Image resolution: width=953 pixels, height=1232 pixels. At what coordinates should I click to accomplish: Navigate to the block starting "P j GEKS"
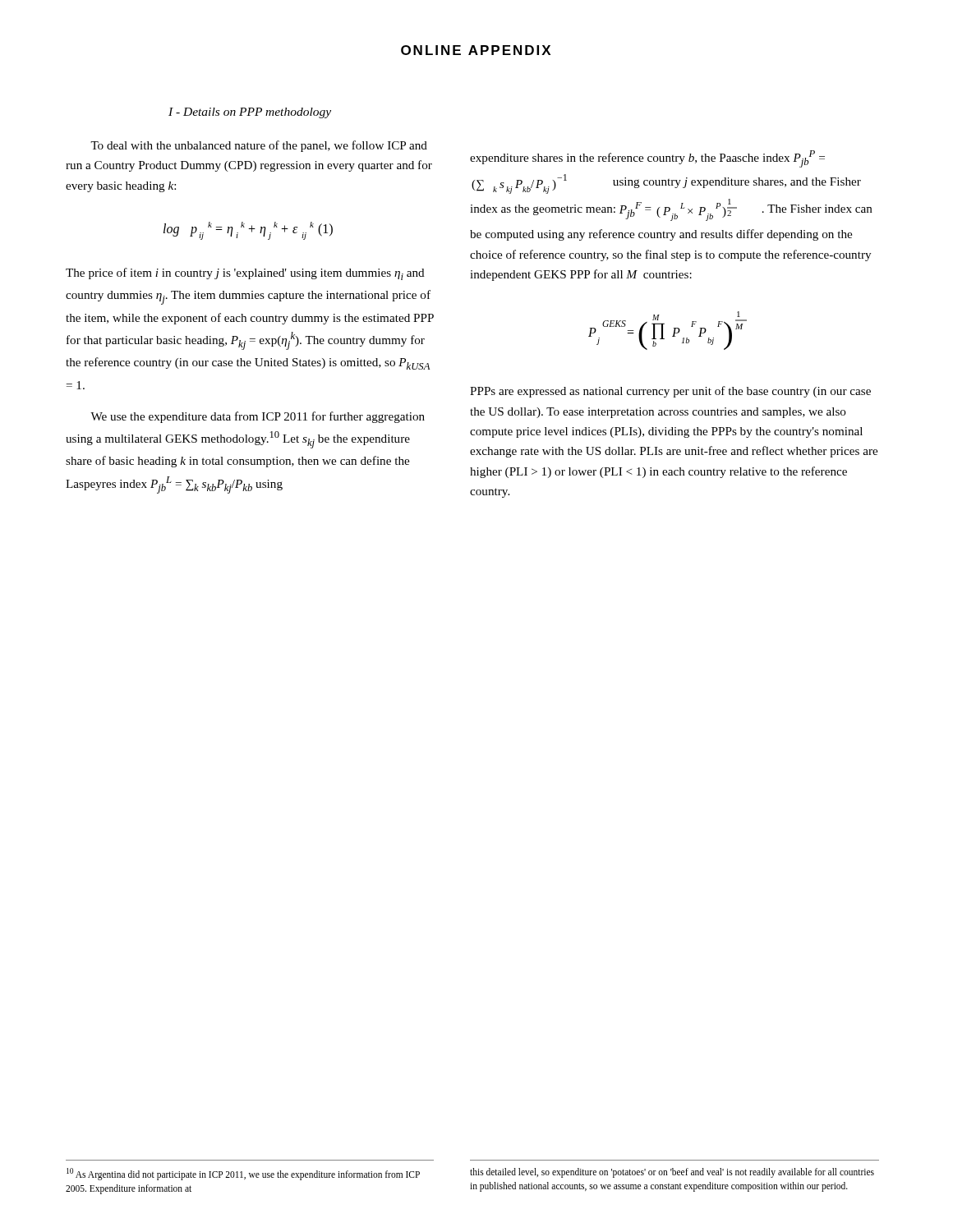[679, 331]
